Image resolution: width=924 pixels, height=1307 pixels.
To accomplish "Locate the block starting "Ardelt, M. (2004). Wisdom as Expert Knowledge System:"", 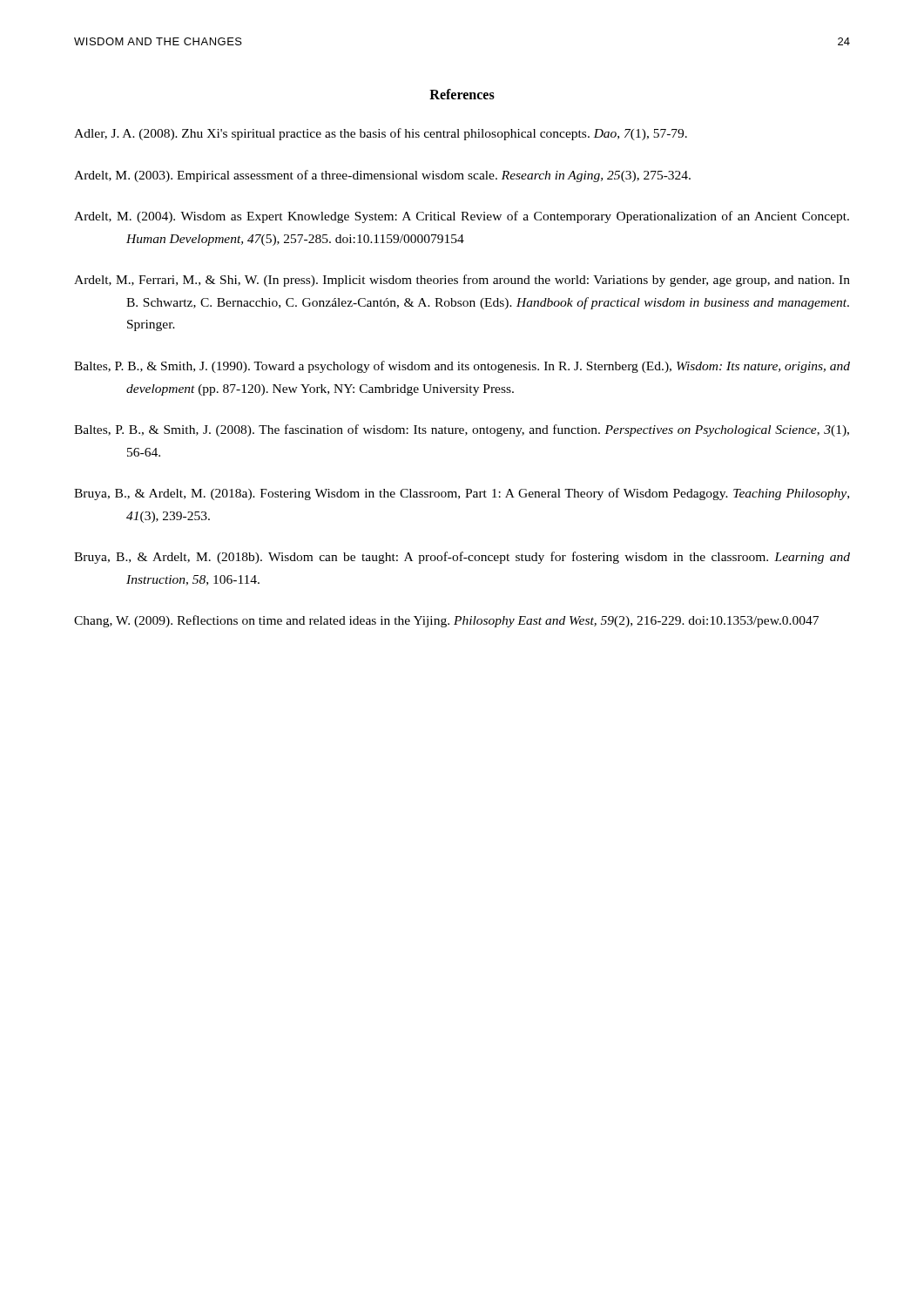I will point(462,227).
